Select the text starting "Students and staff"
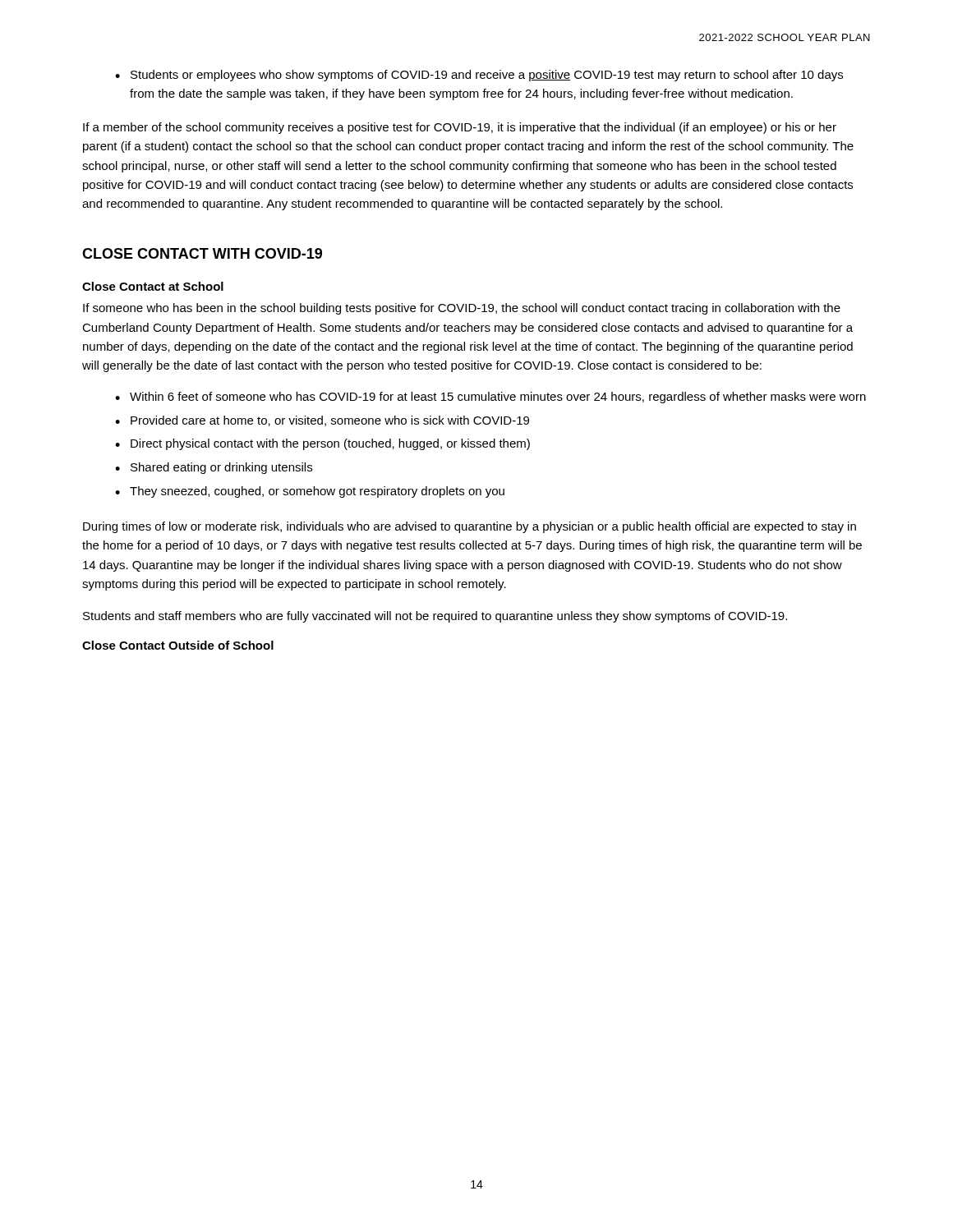 tap(476, 616)
